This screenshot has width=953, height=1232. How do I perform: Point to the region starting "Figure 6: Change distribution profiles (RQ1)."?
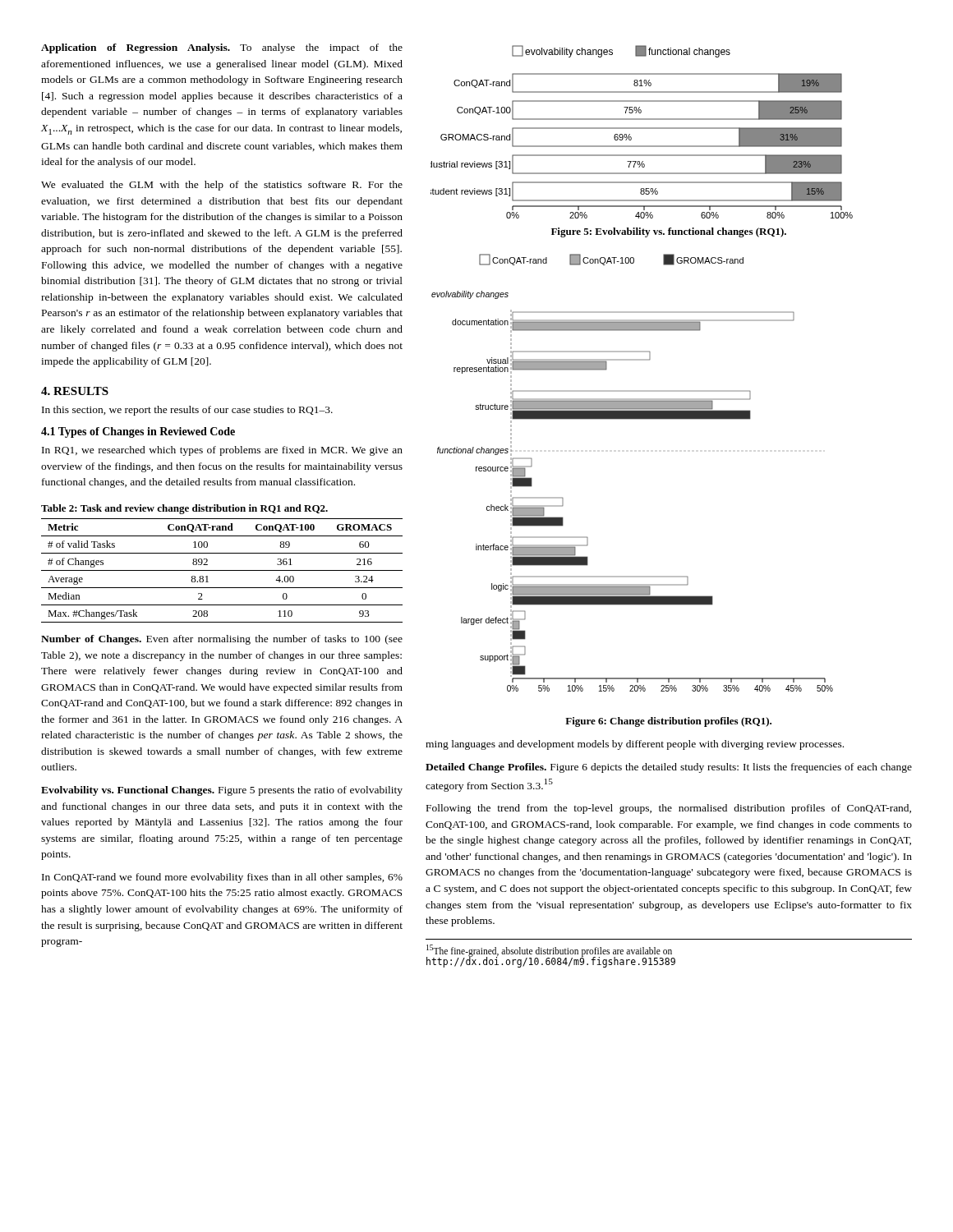click(669, 721)
